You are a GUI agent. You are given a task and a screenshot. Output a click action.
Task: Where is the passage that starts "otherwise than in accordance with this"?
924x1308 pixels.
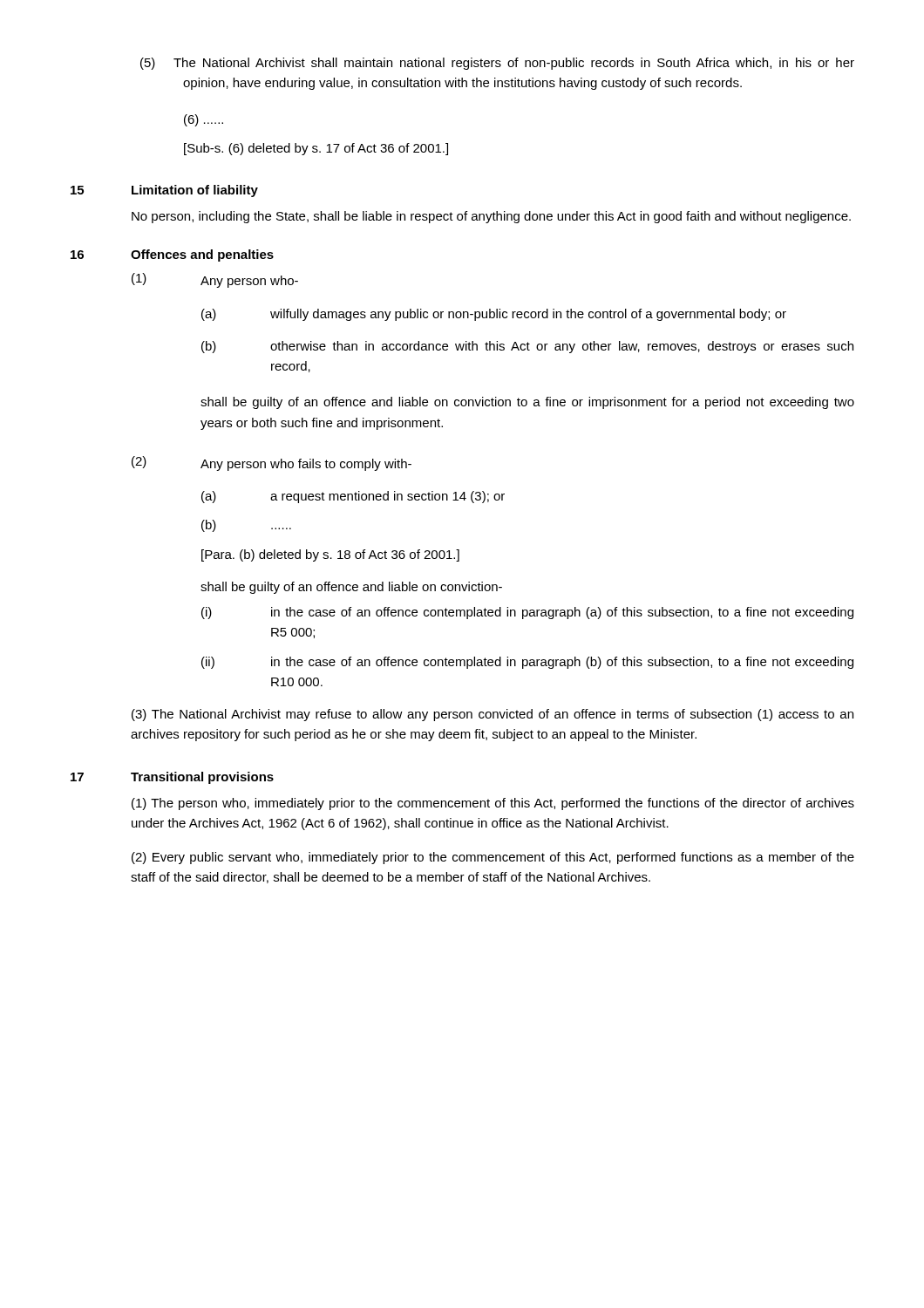(x=562, y=356)
